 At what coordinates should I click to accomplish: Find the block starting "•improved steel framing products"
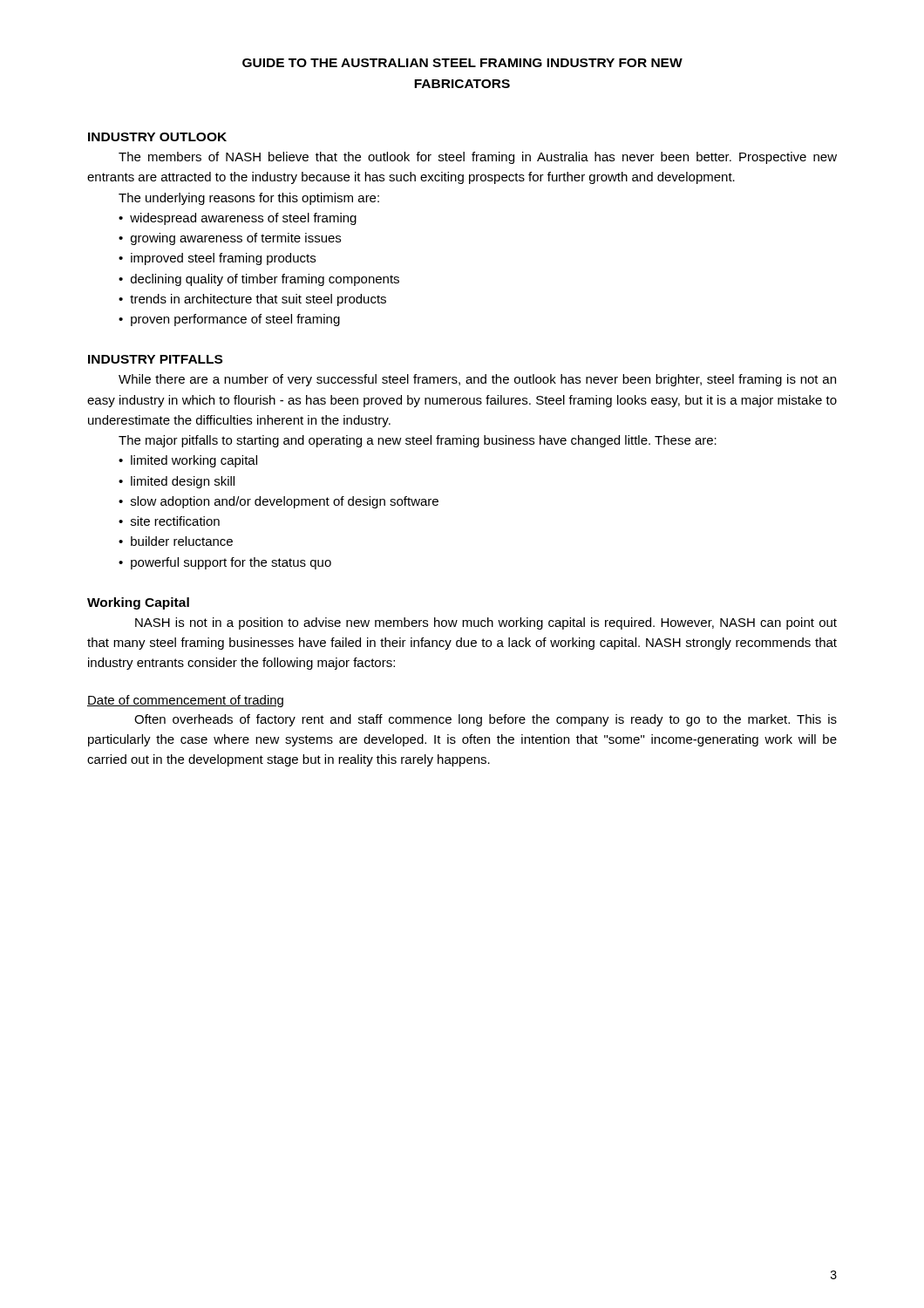(x=217, y=258)
